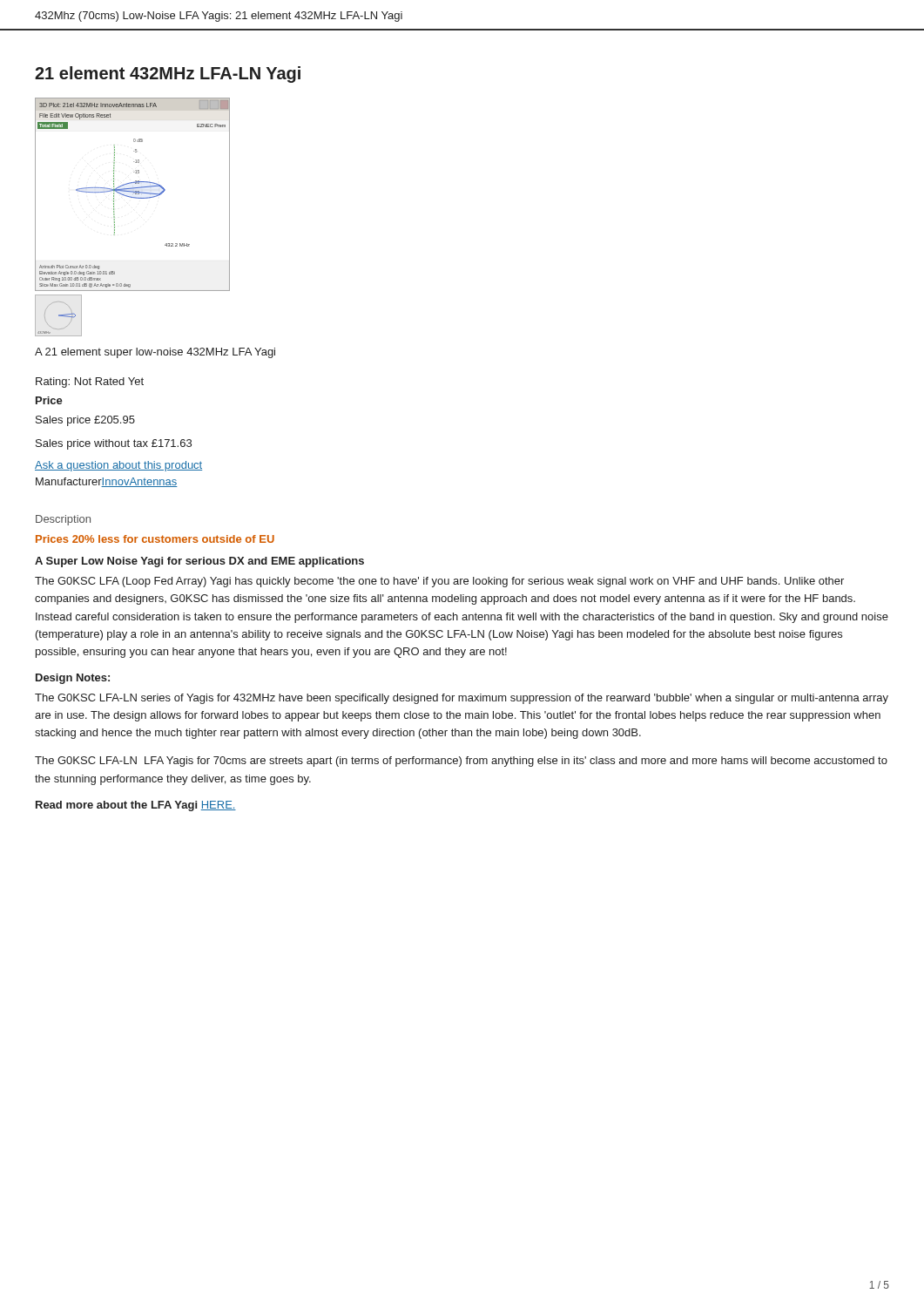The height and width of the screenshot is (1307, 924).
Task: Navigate to the element starting "The G0KSC LFA (Loop Fed Array)"
Action: (462, 616)
